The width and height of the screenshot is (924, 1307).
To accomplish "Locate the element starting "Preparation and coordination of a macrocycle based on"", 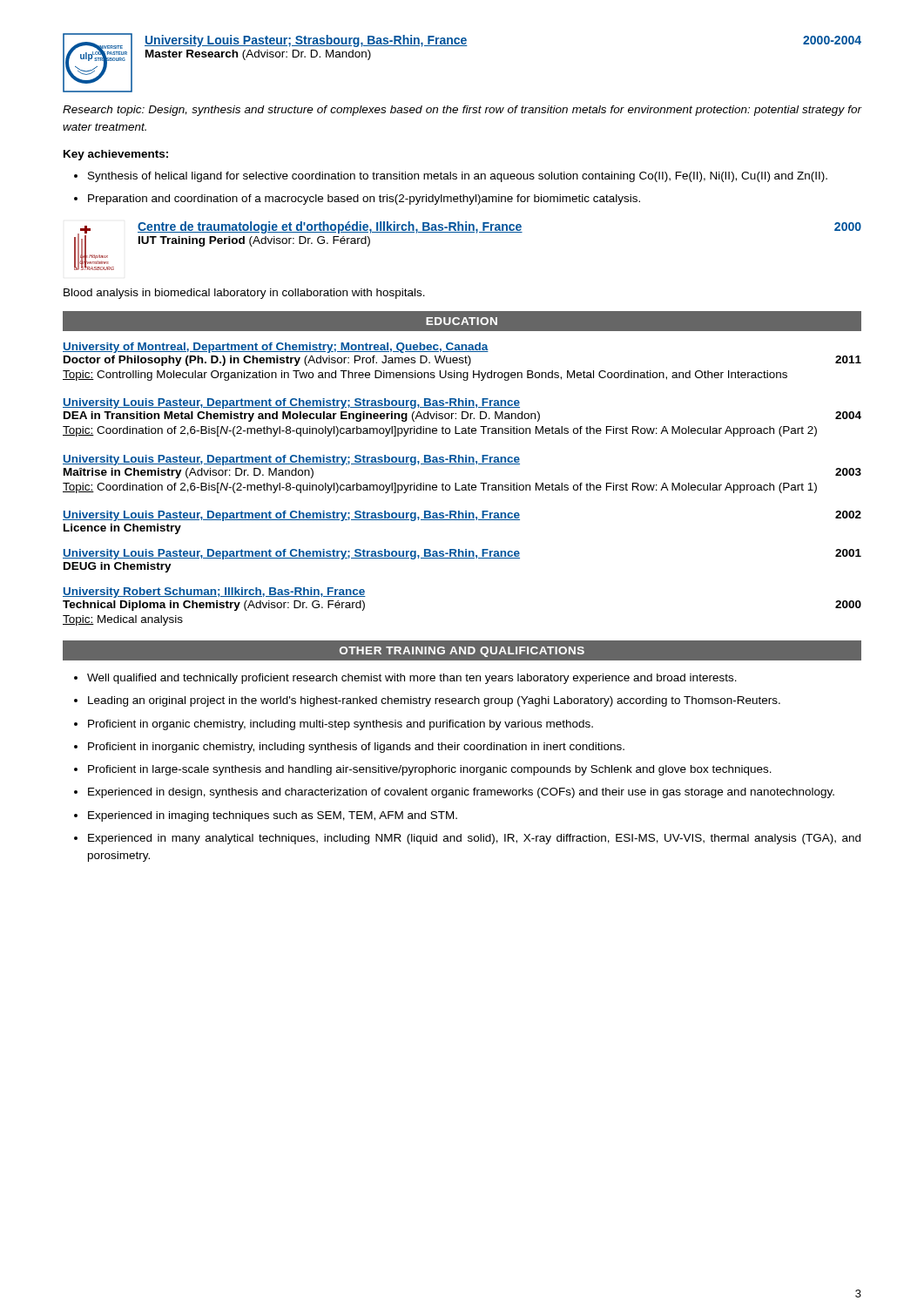I will [x=364, y=198].
